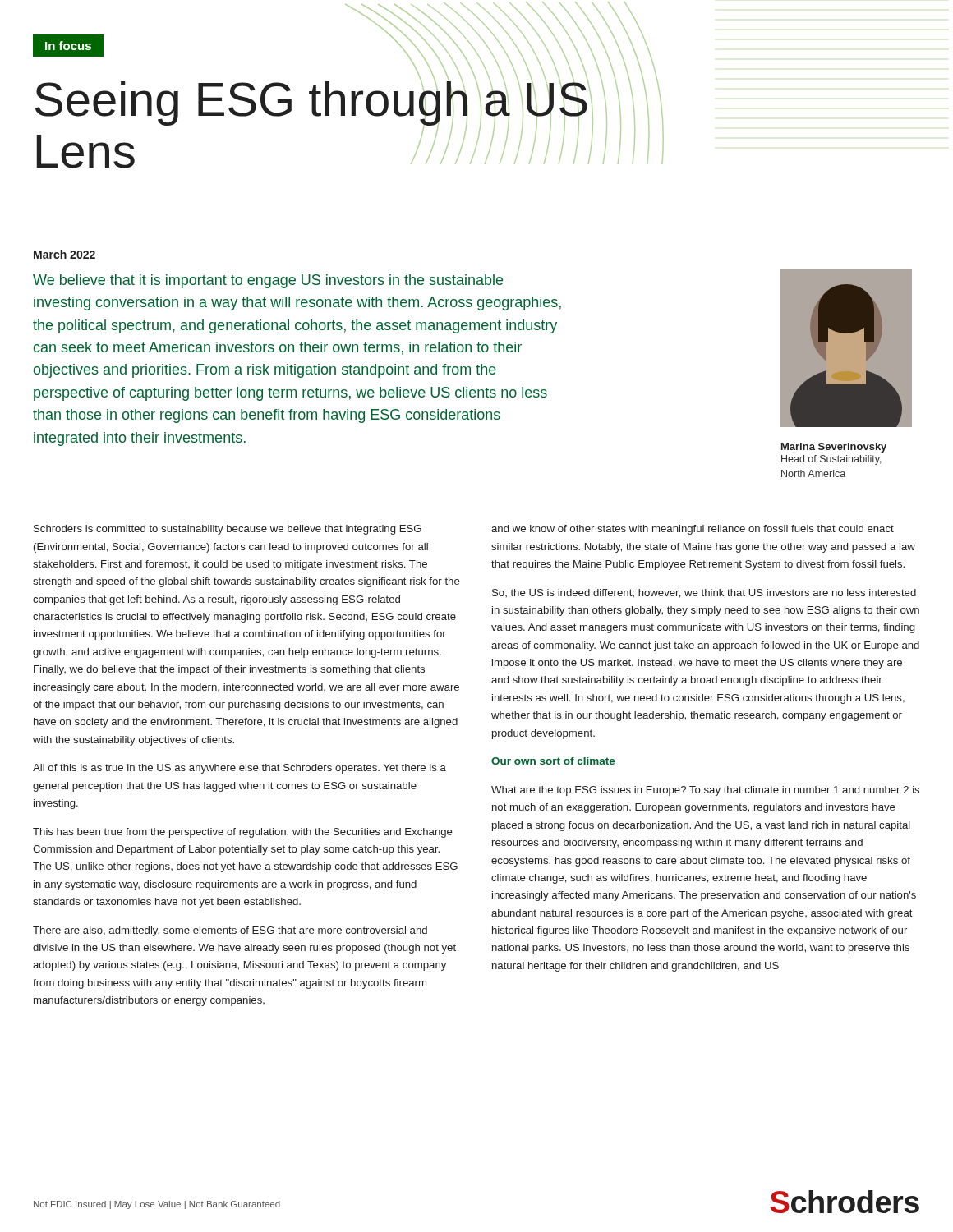
Task: Where is the passage that starts "We believe that it"?
Action: (x=298, y=359)
